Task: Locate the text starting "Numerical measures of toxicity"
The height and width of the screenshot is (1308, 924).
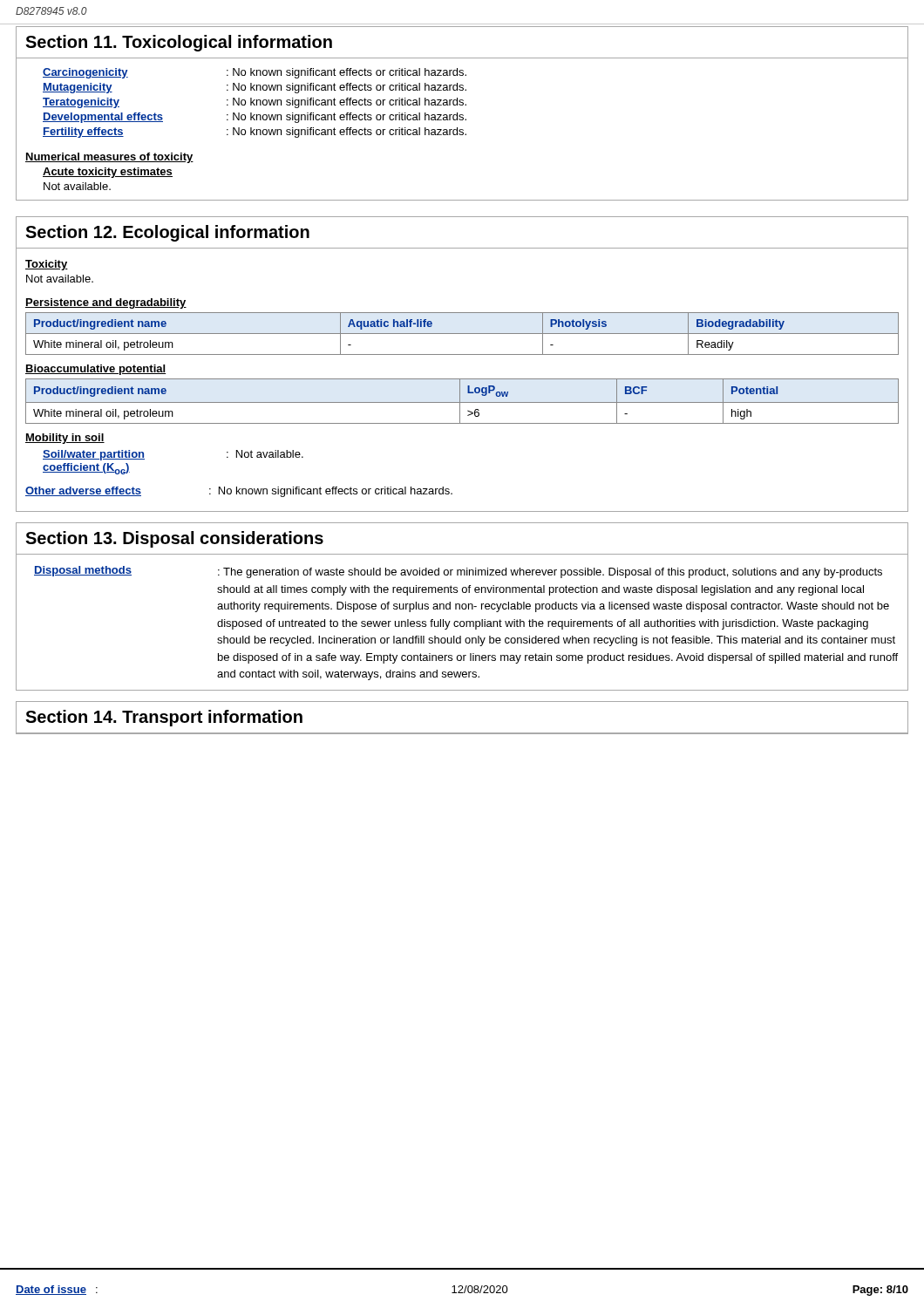Action: pos(109,157)
